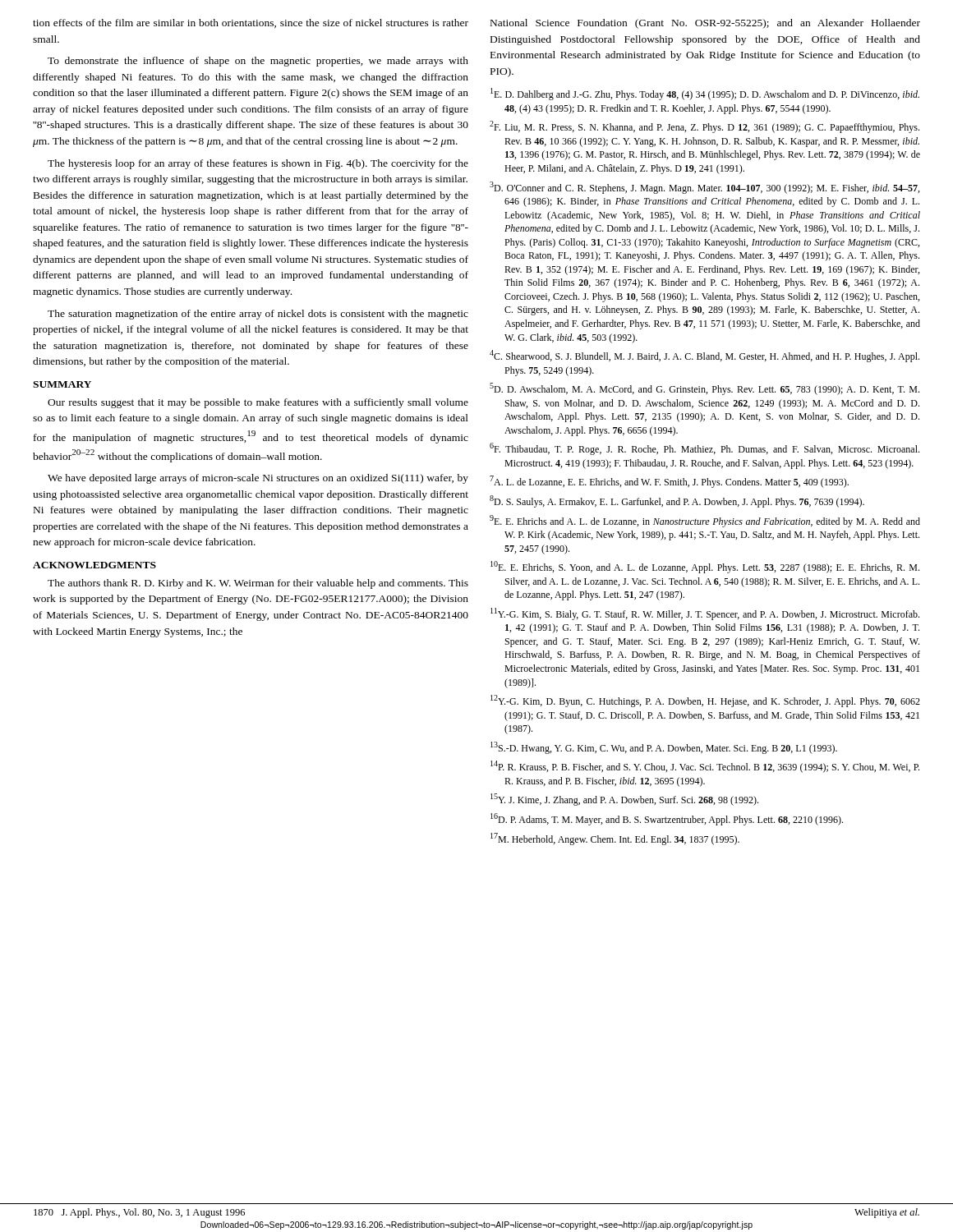Select the list item that says "11Y.-G. Kim, S. Bialy, G. T."
Screen dimensions: 1232x953
[705, 647]
